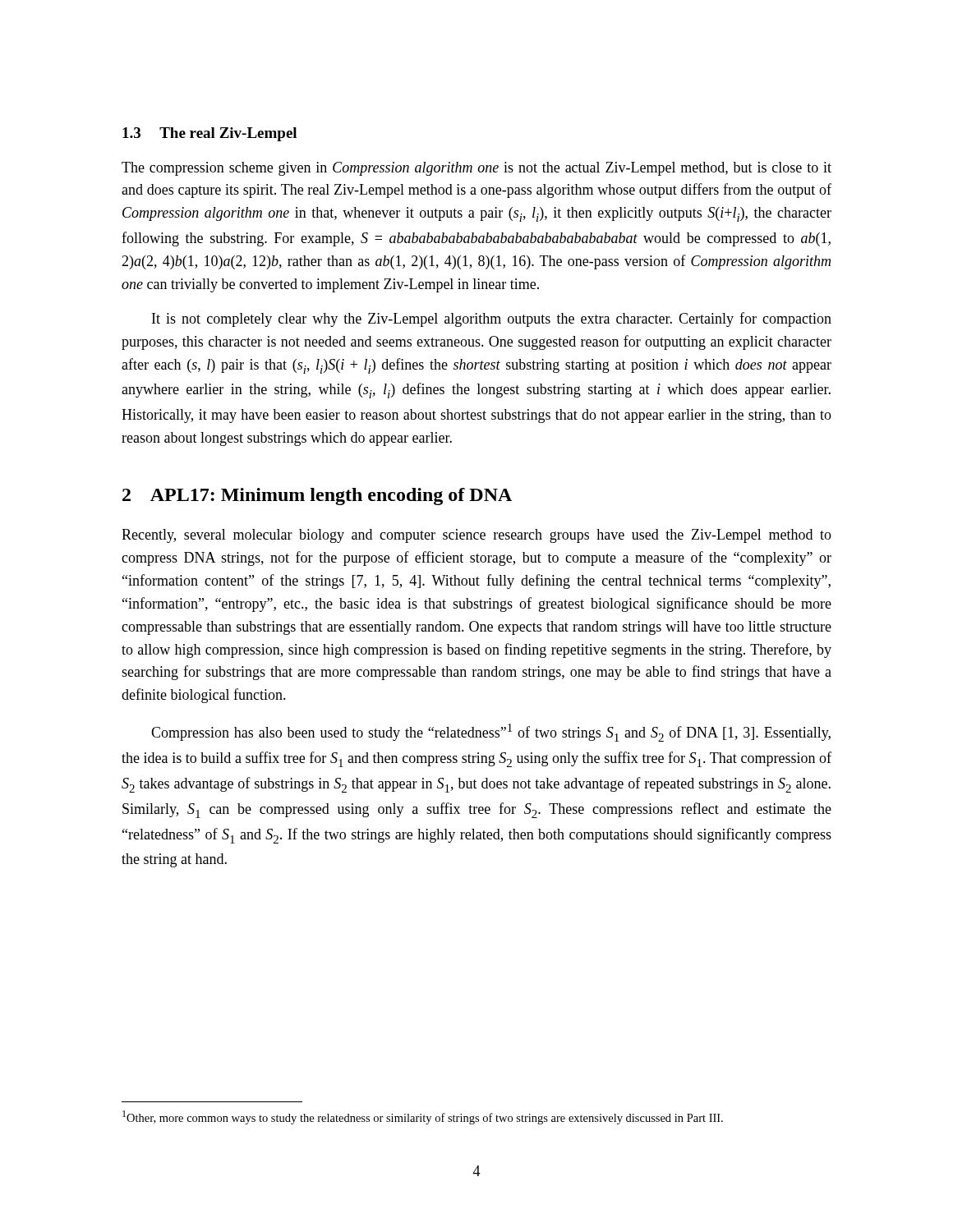Point to the region starting "Recently, several molecular biology and computer"
The height and width of the screenshot is (1232, 953).
click(x=476, y=616)
